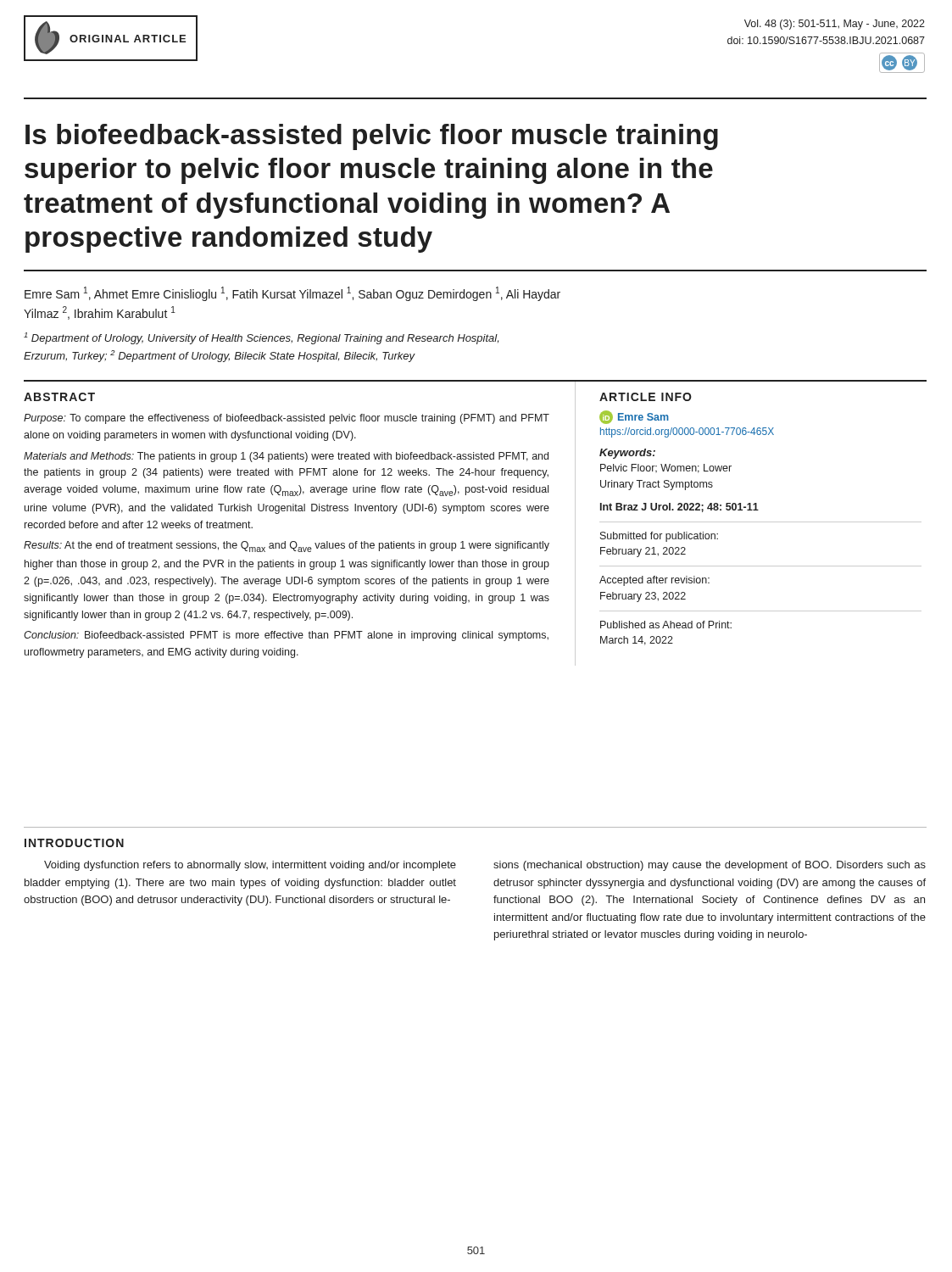The width and height of the screenshot is (952, 1272).
Task: Select the text block that reads "iD Emre Sam https://orcid.org/0000-0001-7706-465X Keywords:"
Action: point(760,530)
